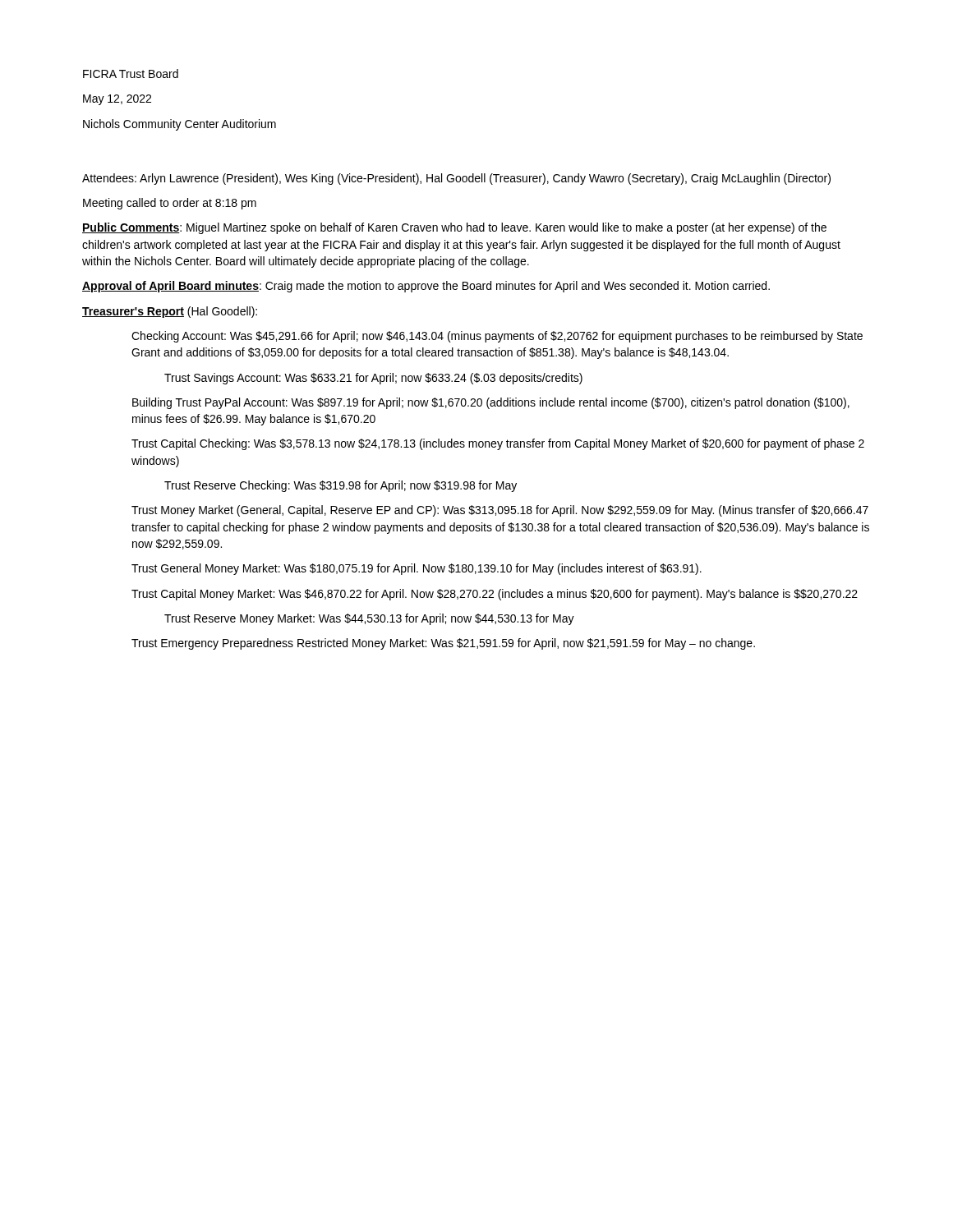Select the text block starting "Trust Savings Account:"
The width and height of the screenshot is (953, 1232).
(518, 378)
